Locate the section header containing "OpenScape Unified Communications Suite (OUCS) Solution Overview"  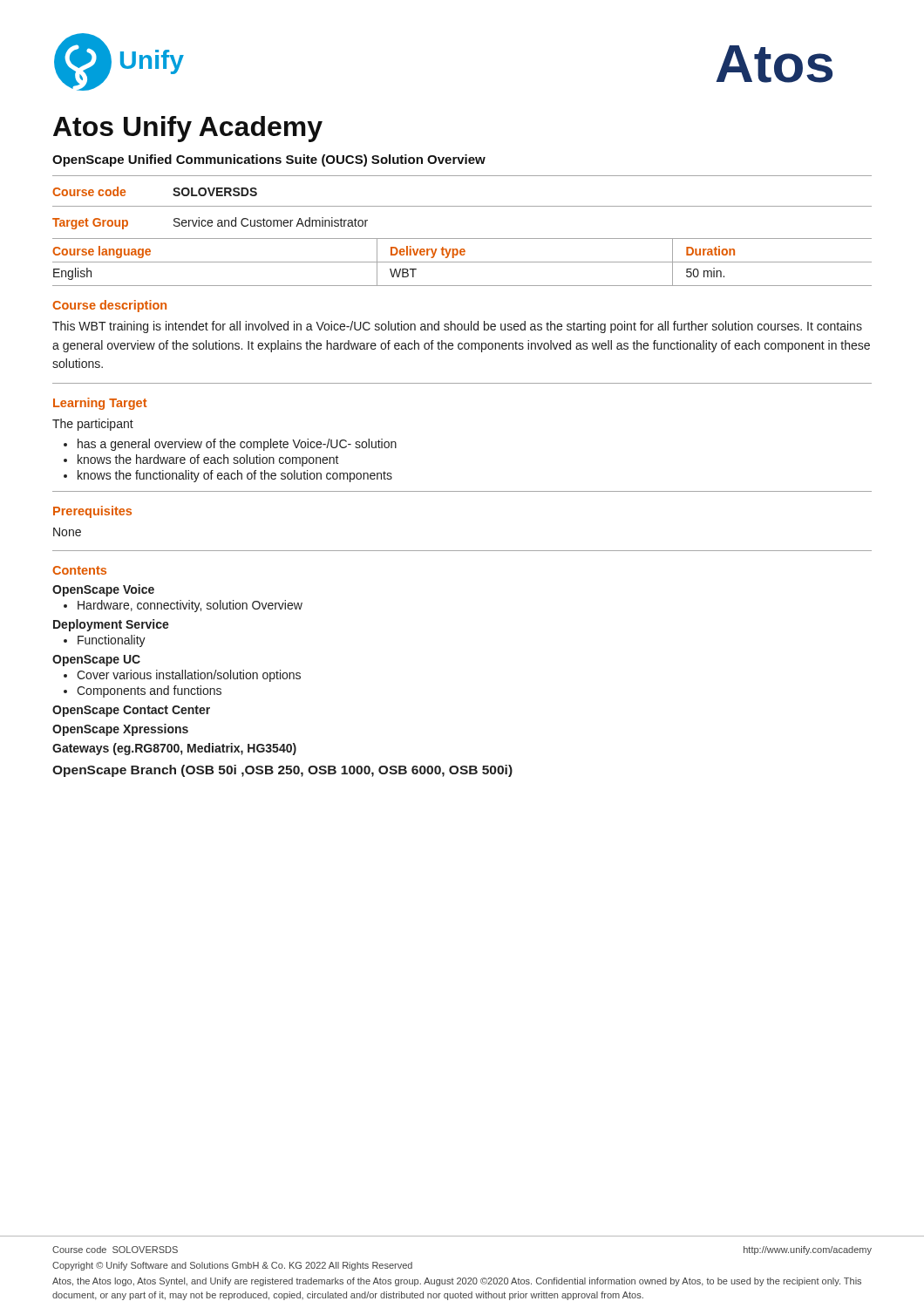(269, 159)
